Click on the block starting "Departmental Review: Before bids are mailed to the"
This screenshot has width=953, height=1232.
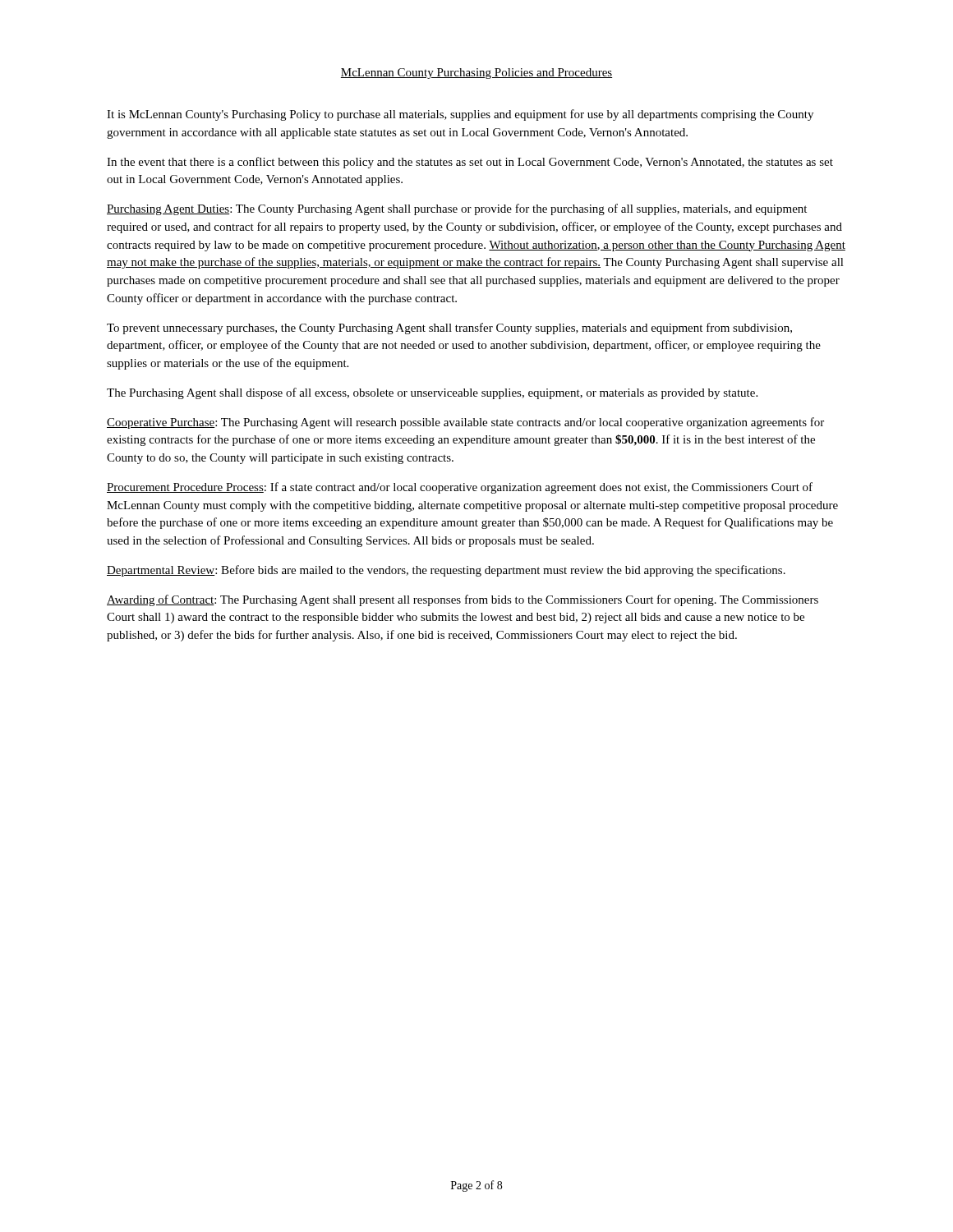tap(446, 570)
